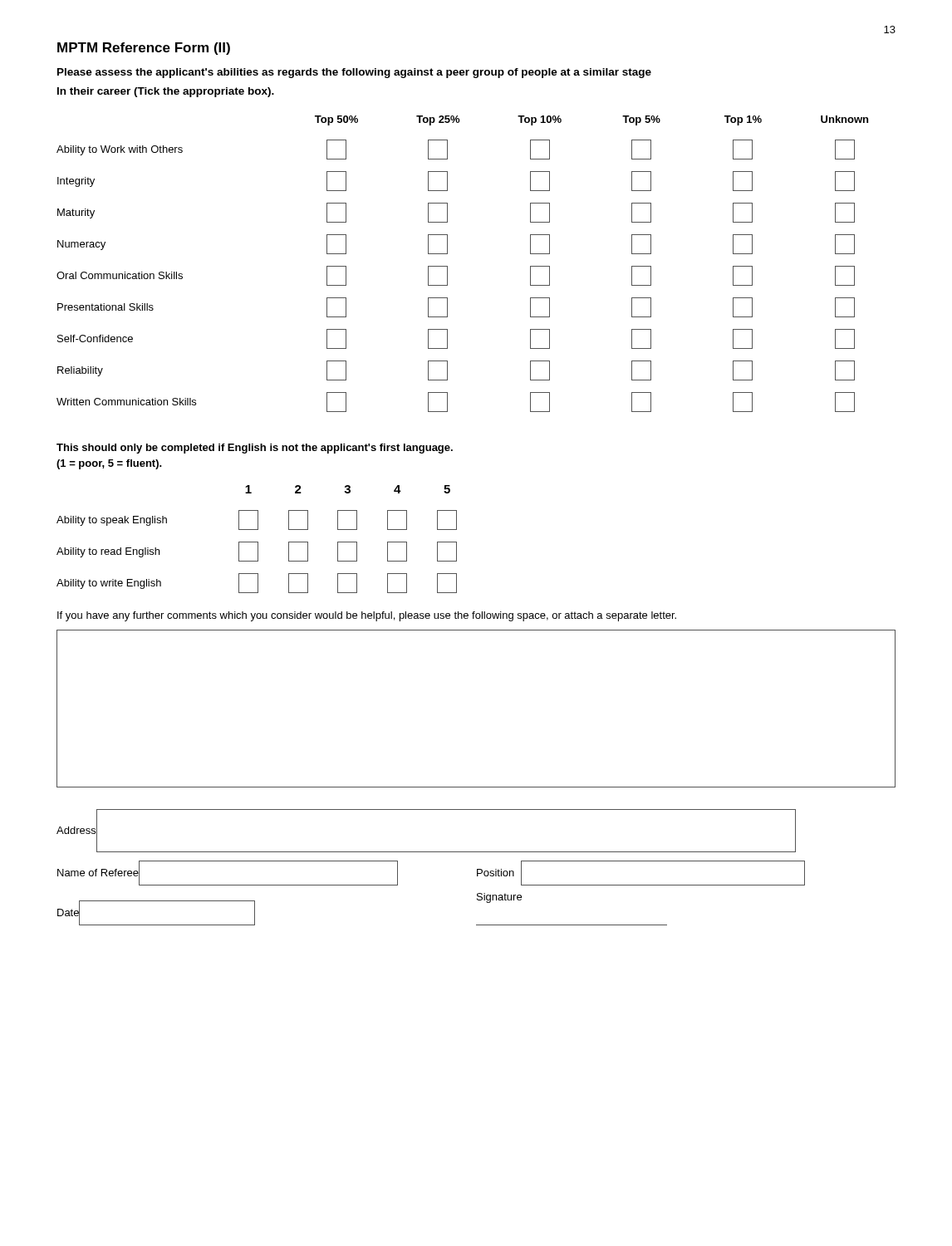Point to the element starting "In their career (Tick the appropriate"
The height and width of the screenshot is (1246, 952).
(x=165, y=91)
